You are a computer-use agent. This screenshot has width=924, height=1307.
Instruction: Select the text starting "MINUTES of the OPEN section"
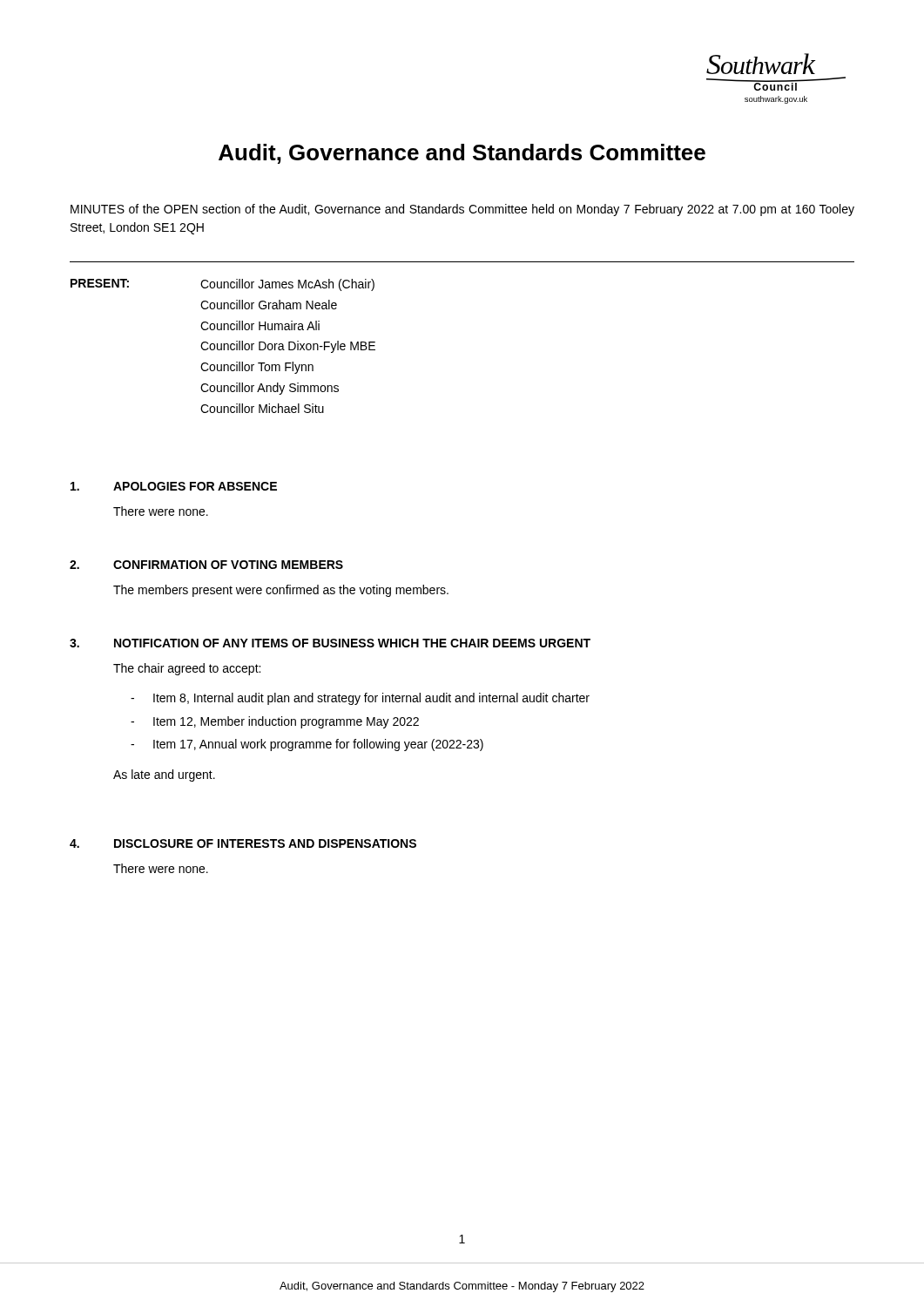tap(462, 218)
